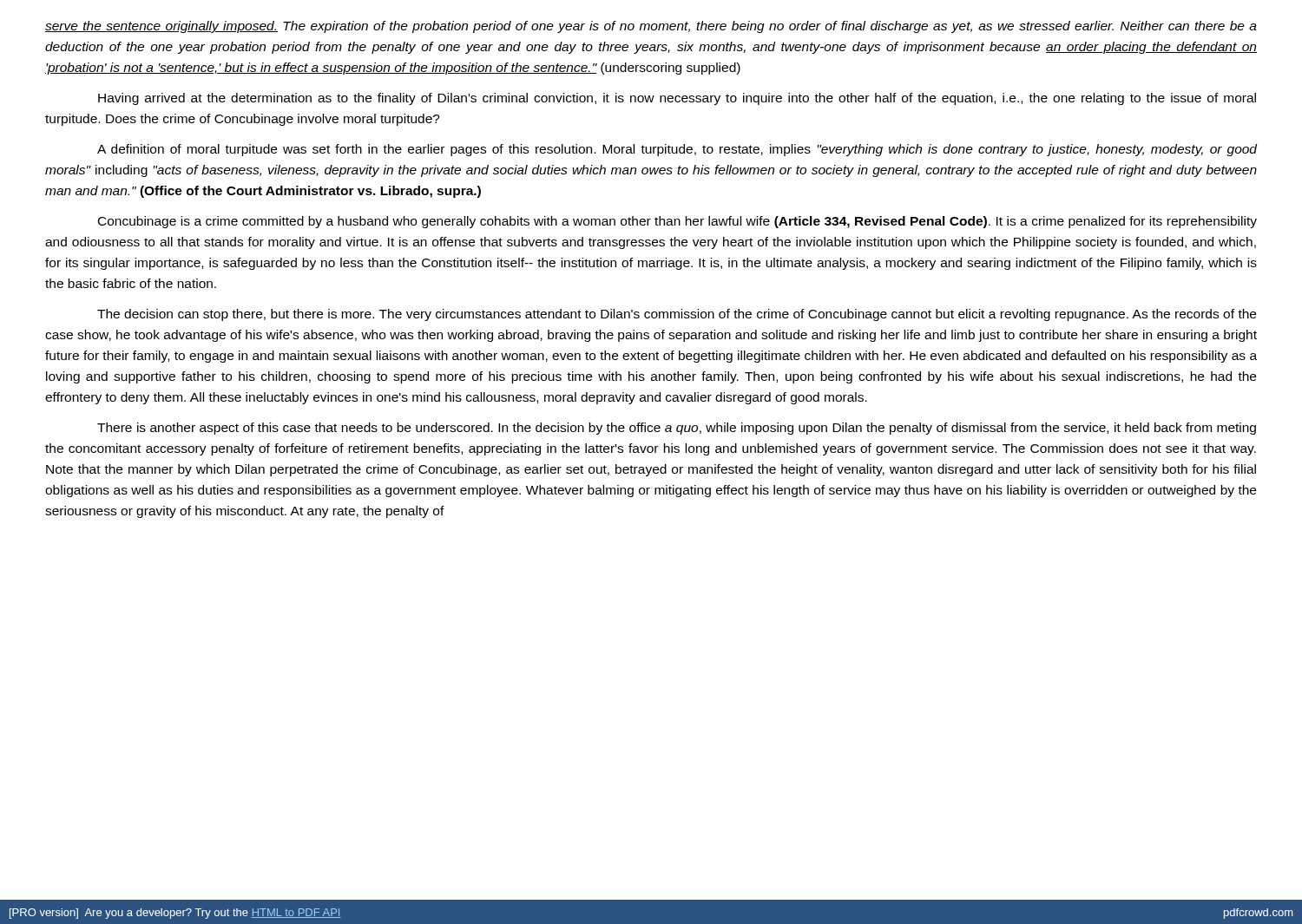Select the text block containing "Having arrived at the"

click(651, 108)
